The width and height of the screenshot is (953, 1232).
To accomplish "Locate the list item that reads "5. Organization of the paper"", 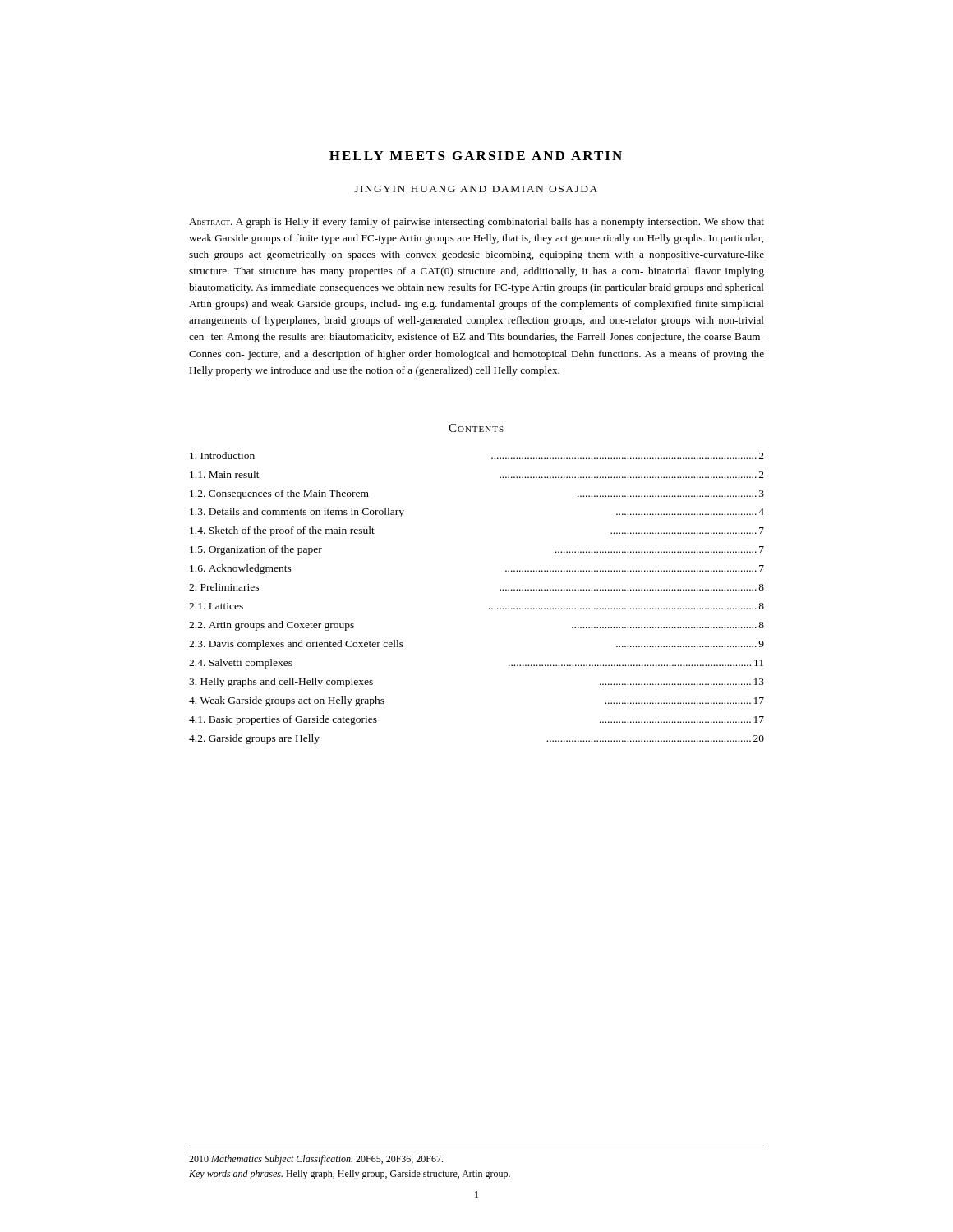I will pos(250,550).
